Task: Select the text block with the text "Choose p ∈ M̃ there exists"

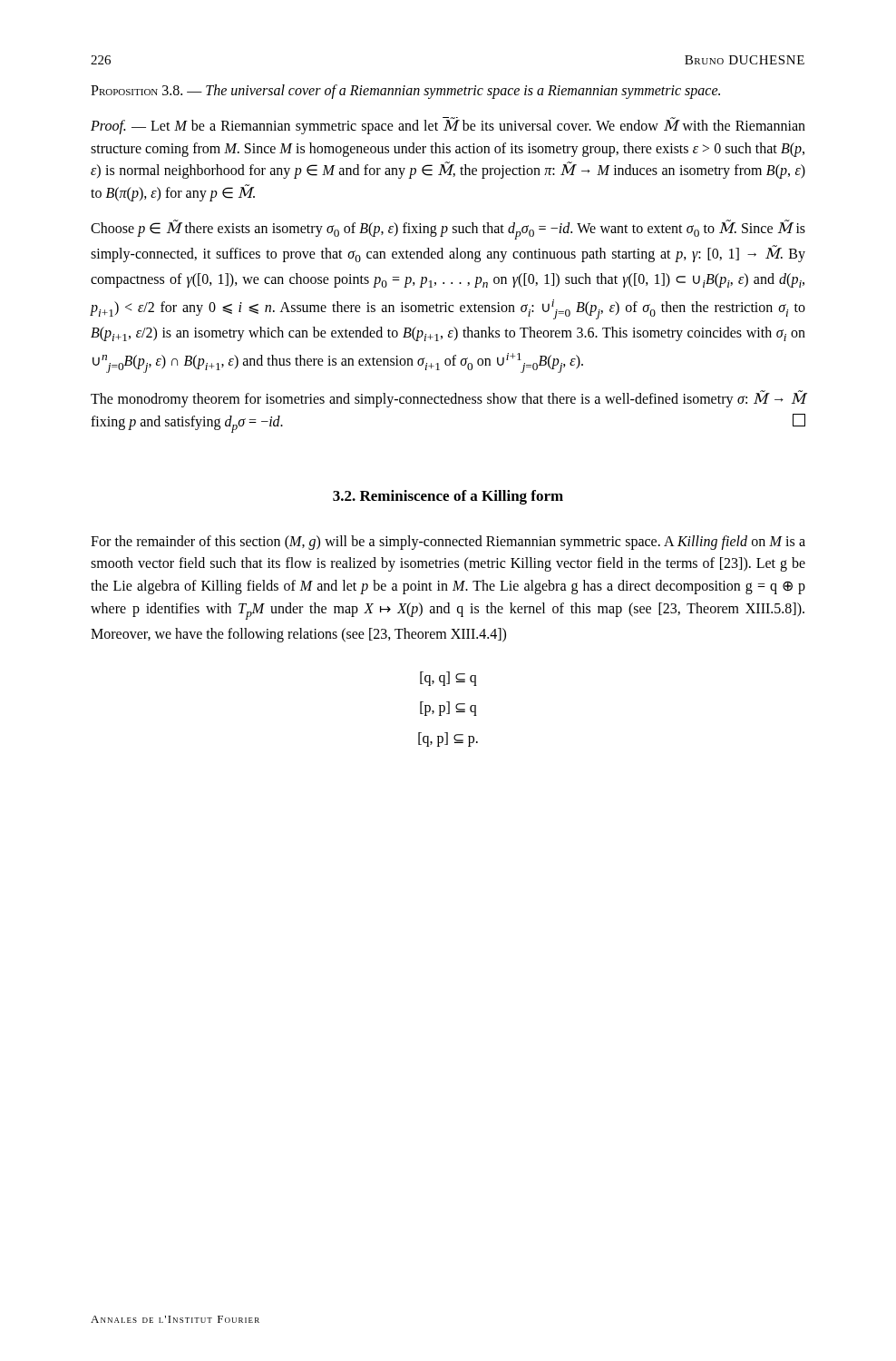Action: click(x=448, y=296)
